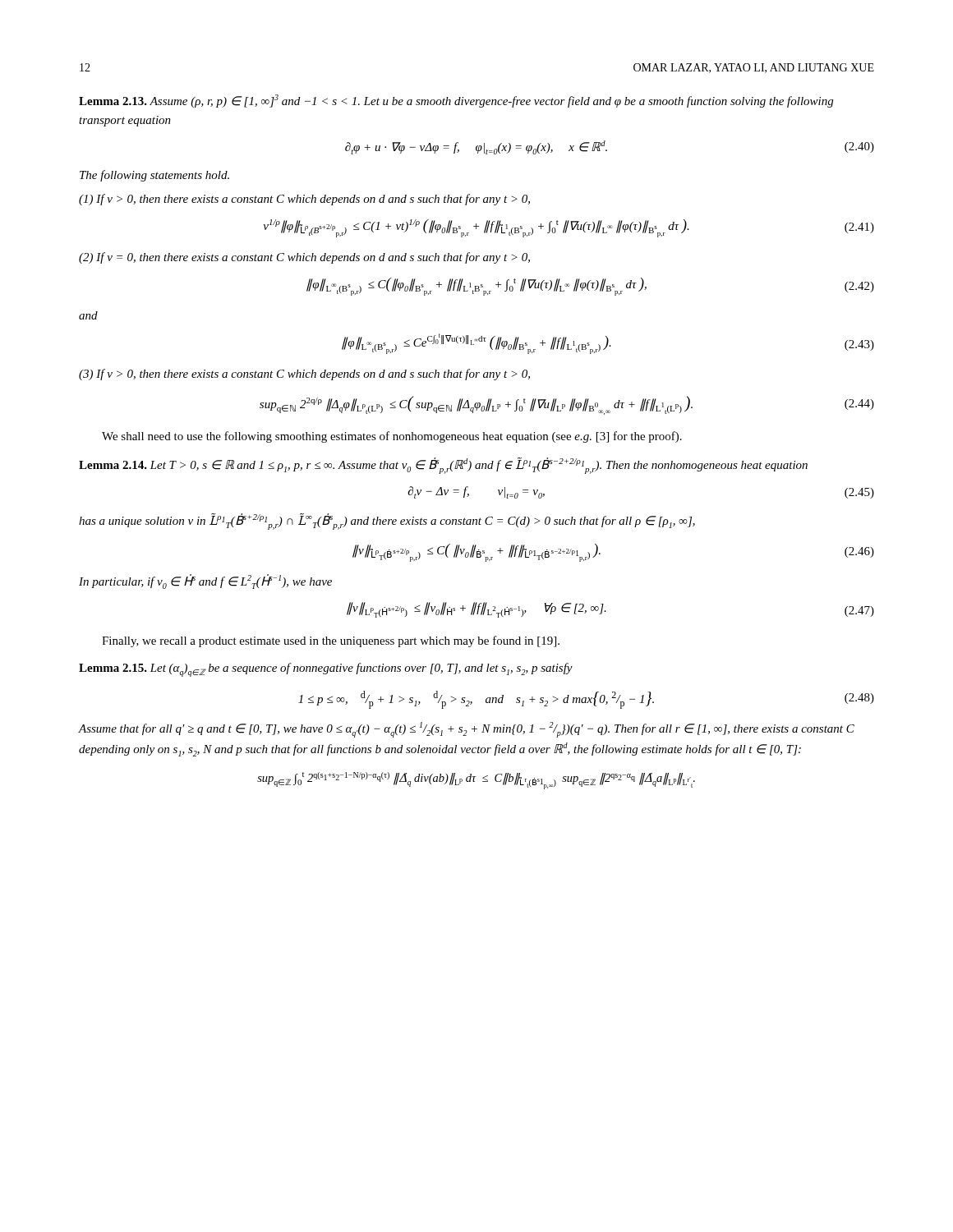
Task: Locate the formula containing "∂tφ + u · ∇φ −"
Action: (x=609, y=147)
